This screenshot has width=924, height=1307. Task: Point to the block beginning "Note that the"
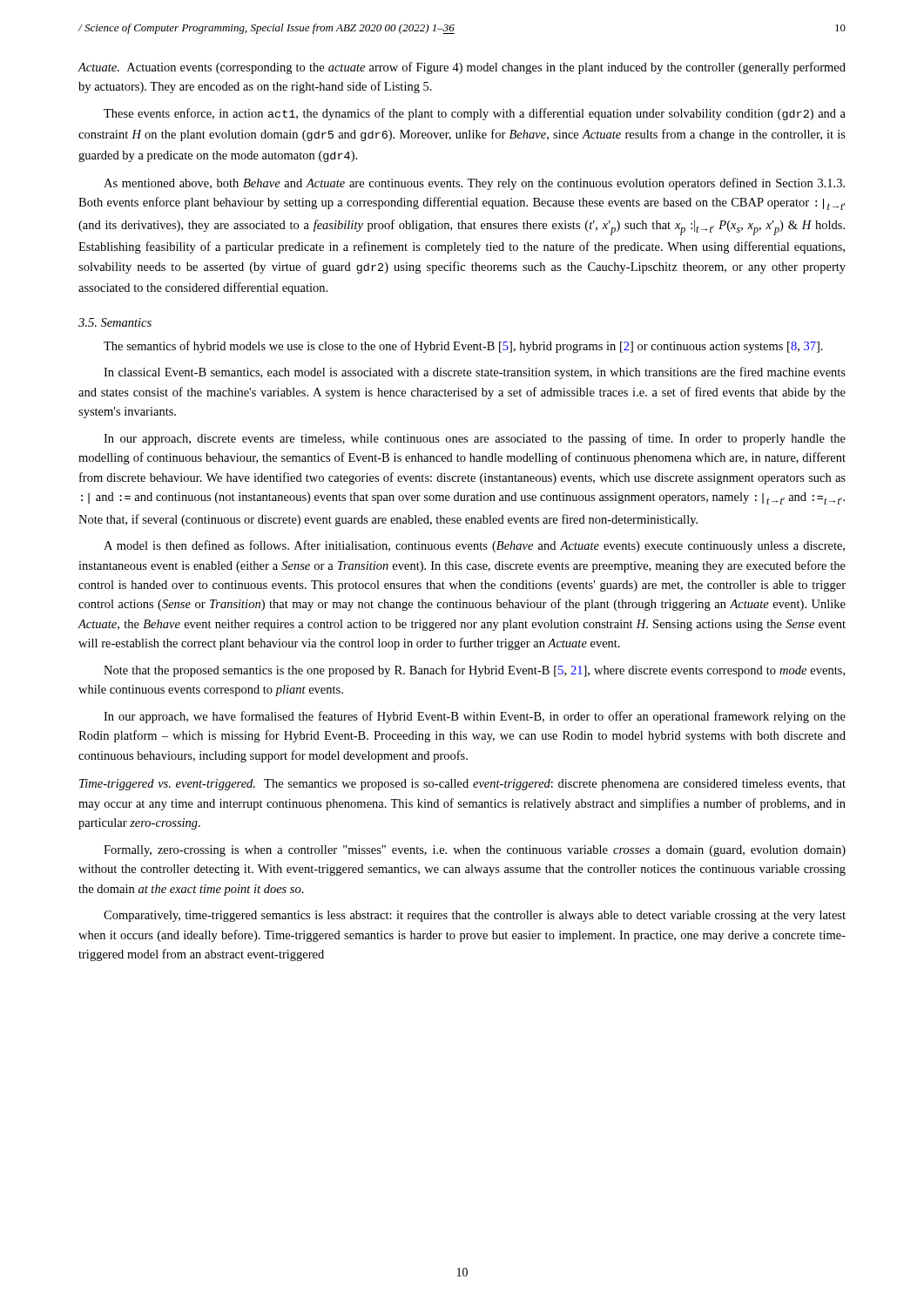point(462,680)
